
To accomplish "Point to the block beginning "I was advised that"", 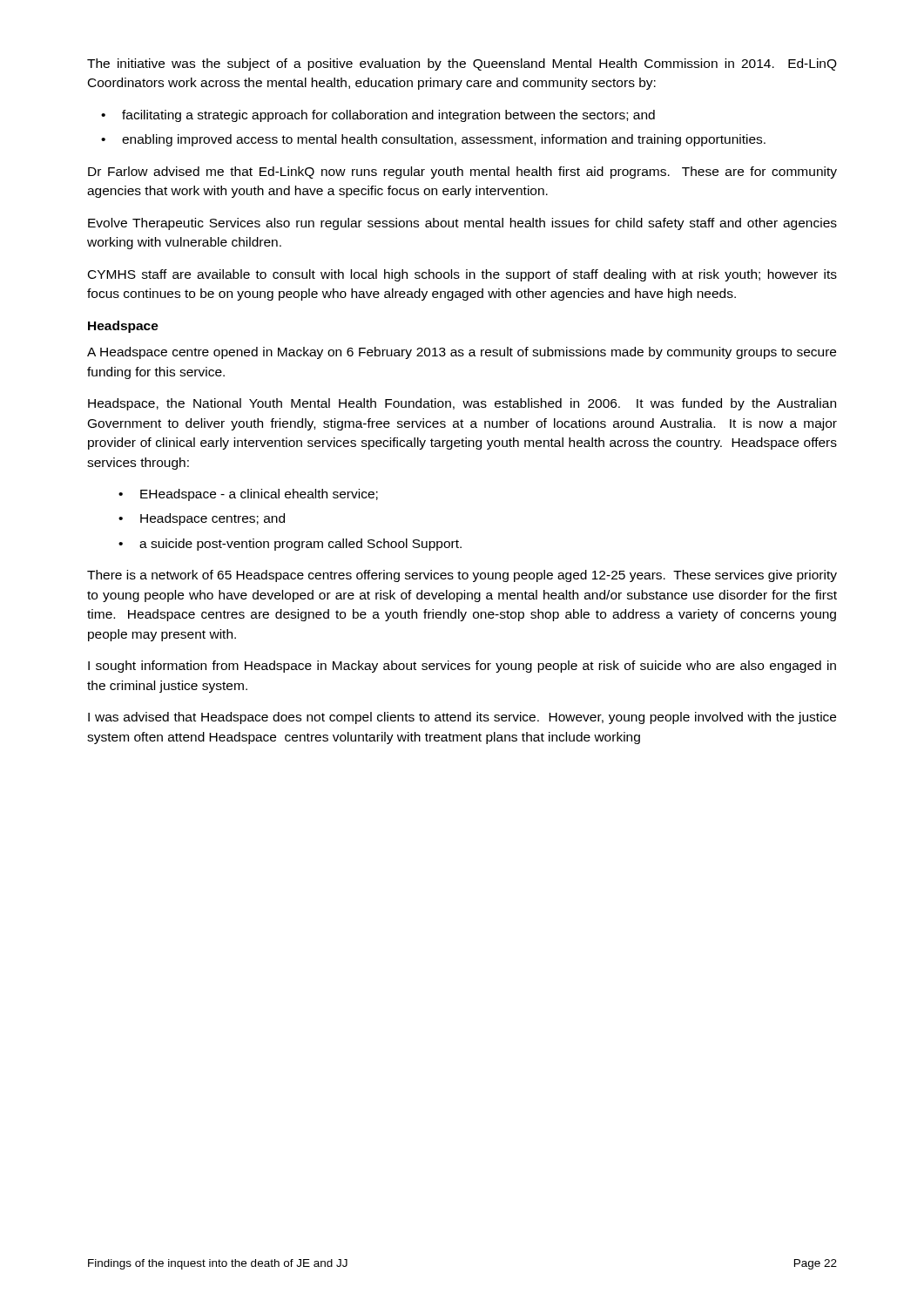I will coord(462,727).
